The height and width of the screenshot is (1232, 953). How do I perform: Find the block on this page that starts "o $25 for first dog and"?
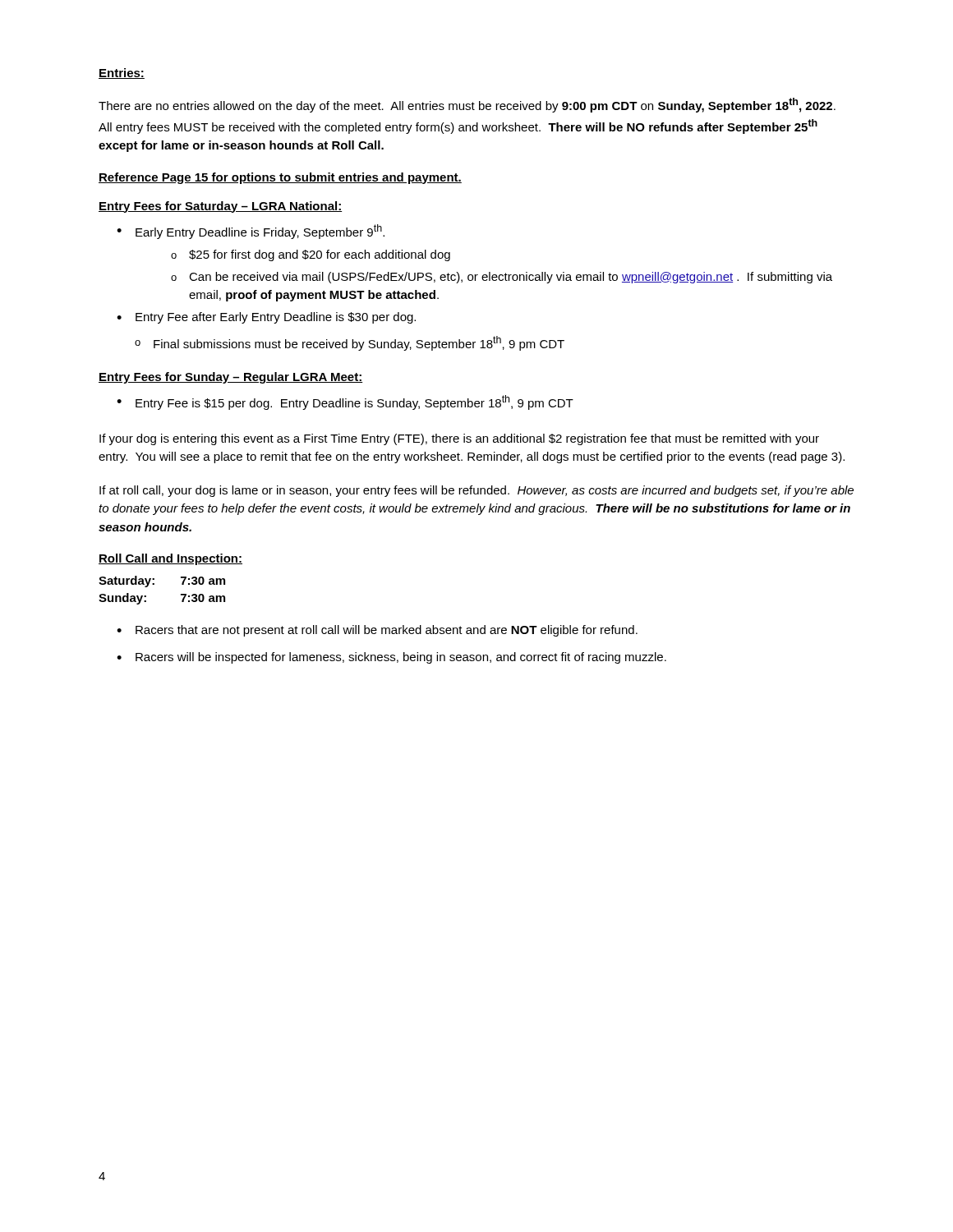[x=311, y=255]
